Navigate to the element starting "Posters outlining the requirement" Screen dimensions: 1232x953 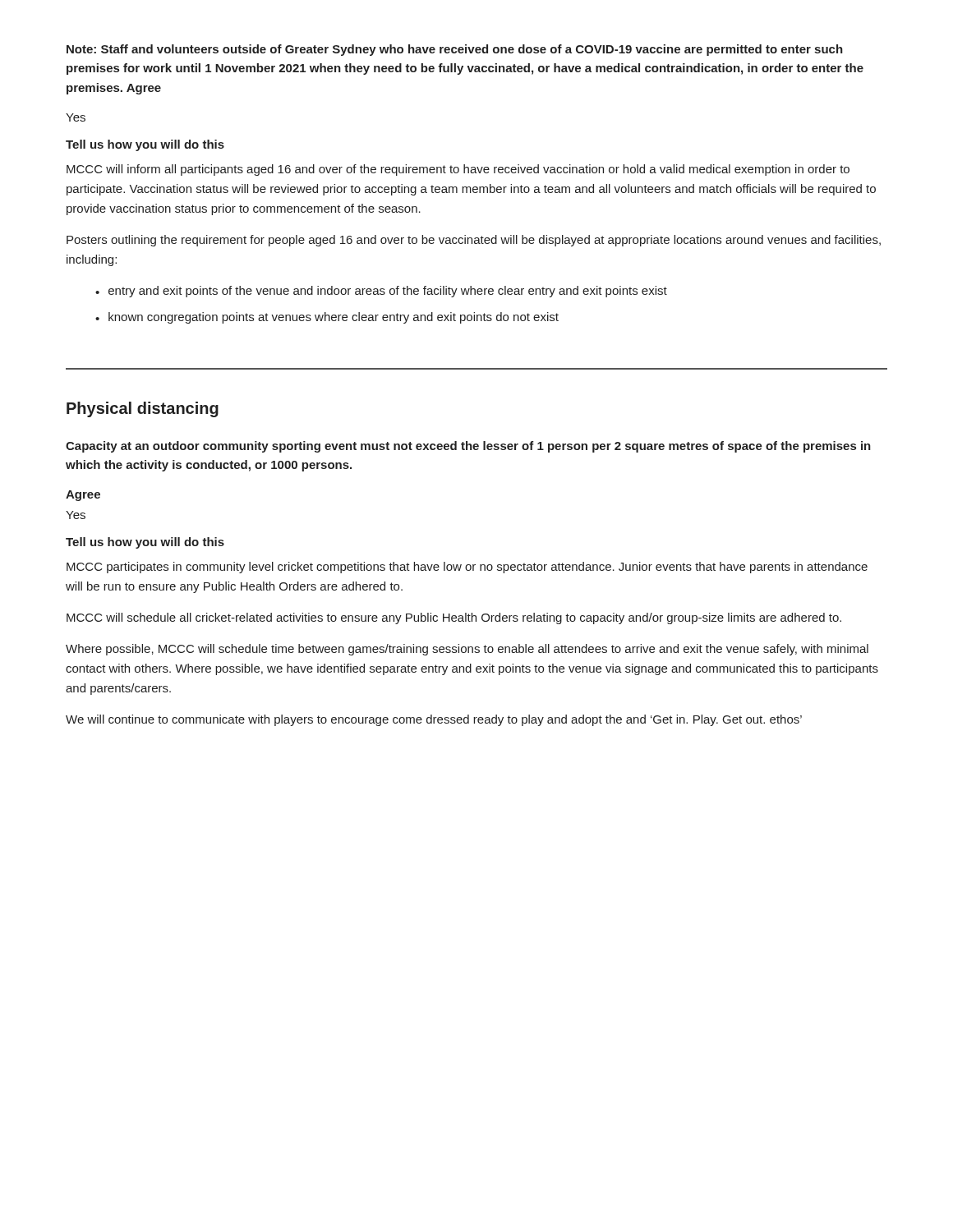474,249
